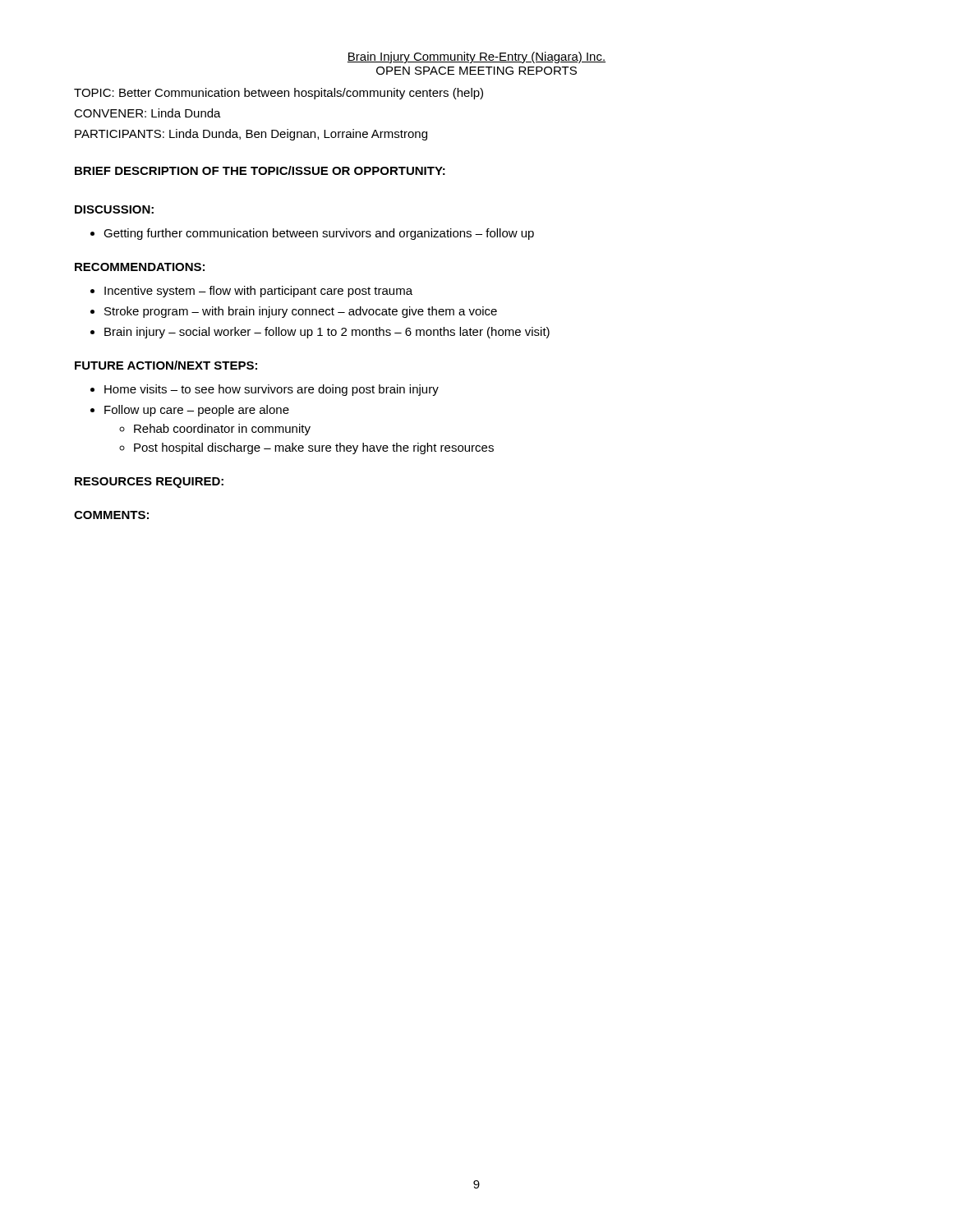Navigate to the text starting "BRIEF DESCRIPTION OF"
Screen dimensions: 1232x953
[260, 170]
